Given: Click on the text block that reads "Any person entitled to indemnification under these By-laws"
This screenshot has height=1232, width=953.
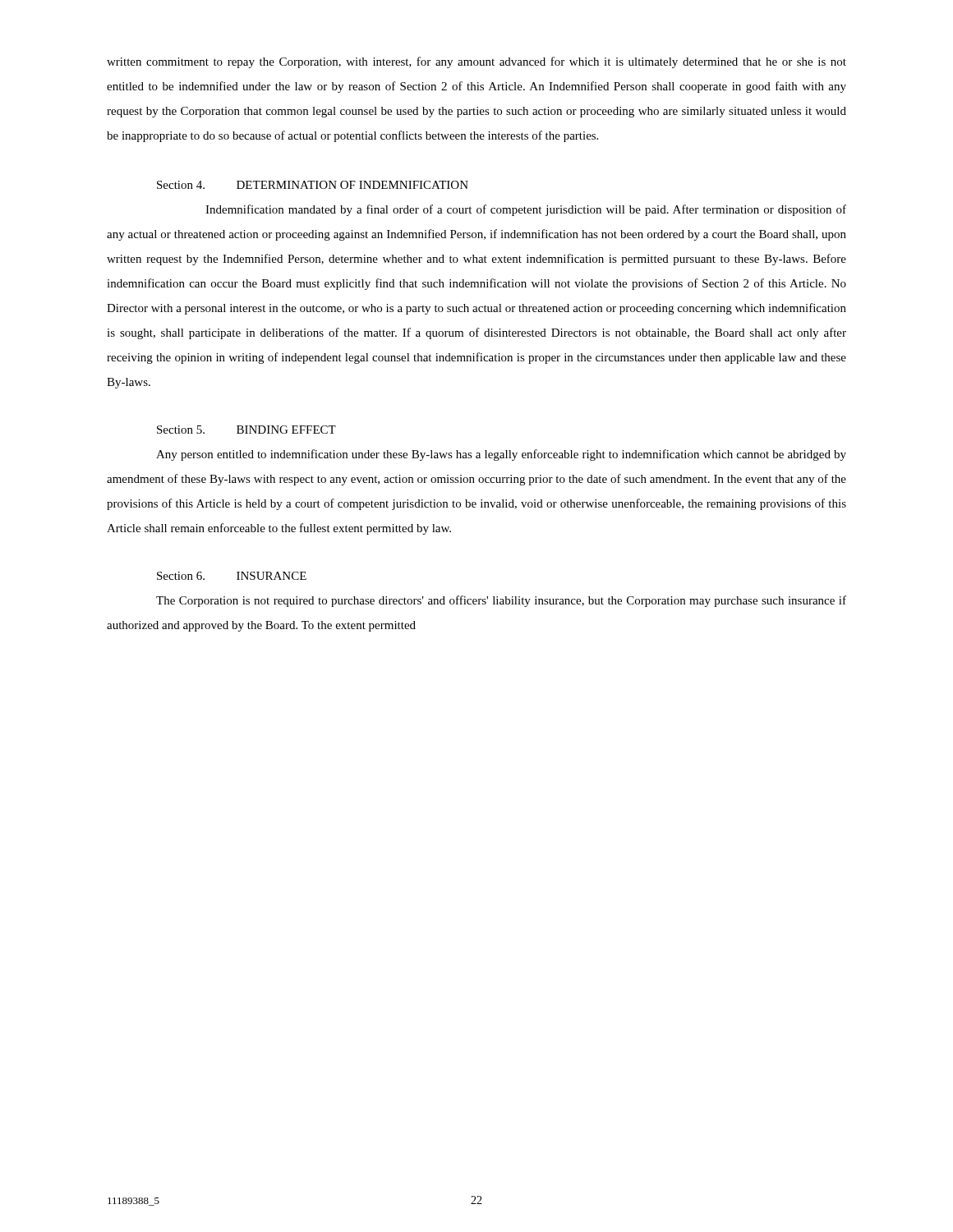Looking at the screenshot, I should click(x=476, y=491).
